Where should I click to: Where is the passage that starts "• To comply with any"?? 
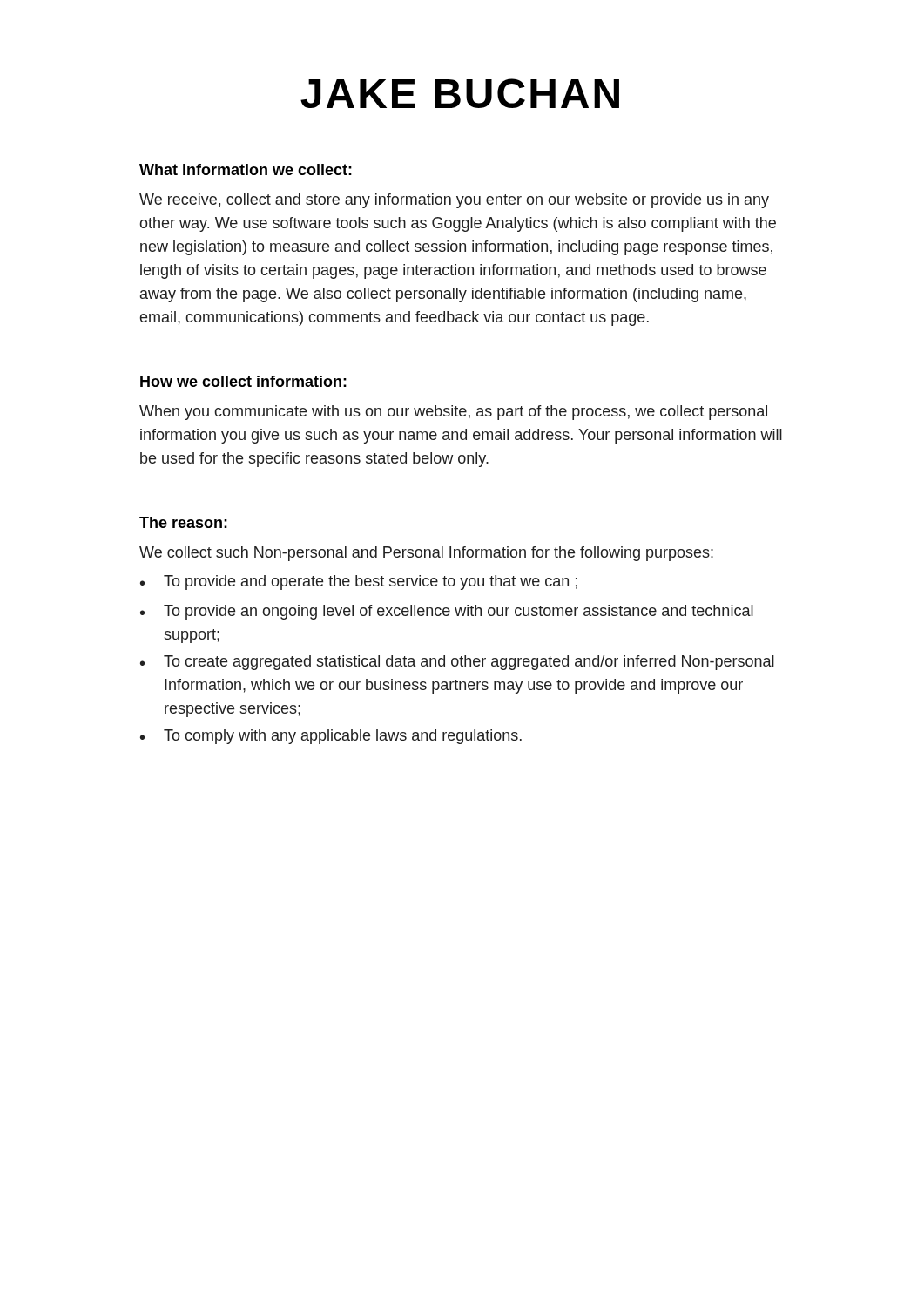coord(462,737)
